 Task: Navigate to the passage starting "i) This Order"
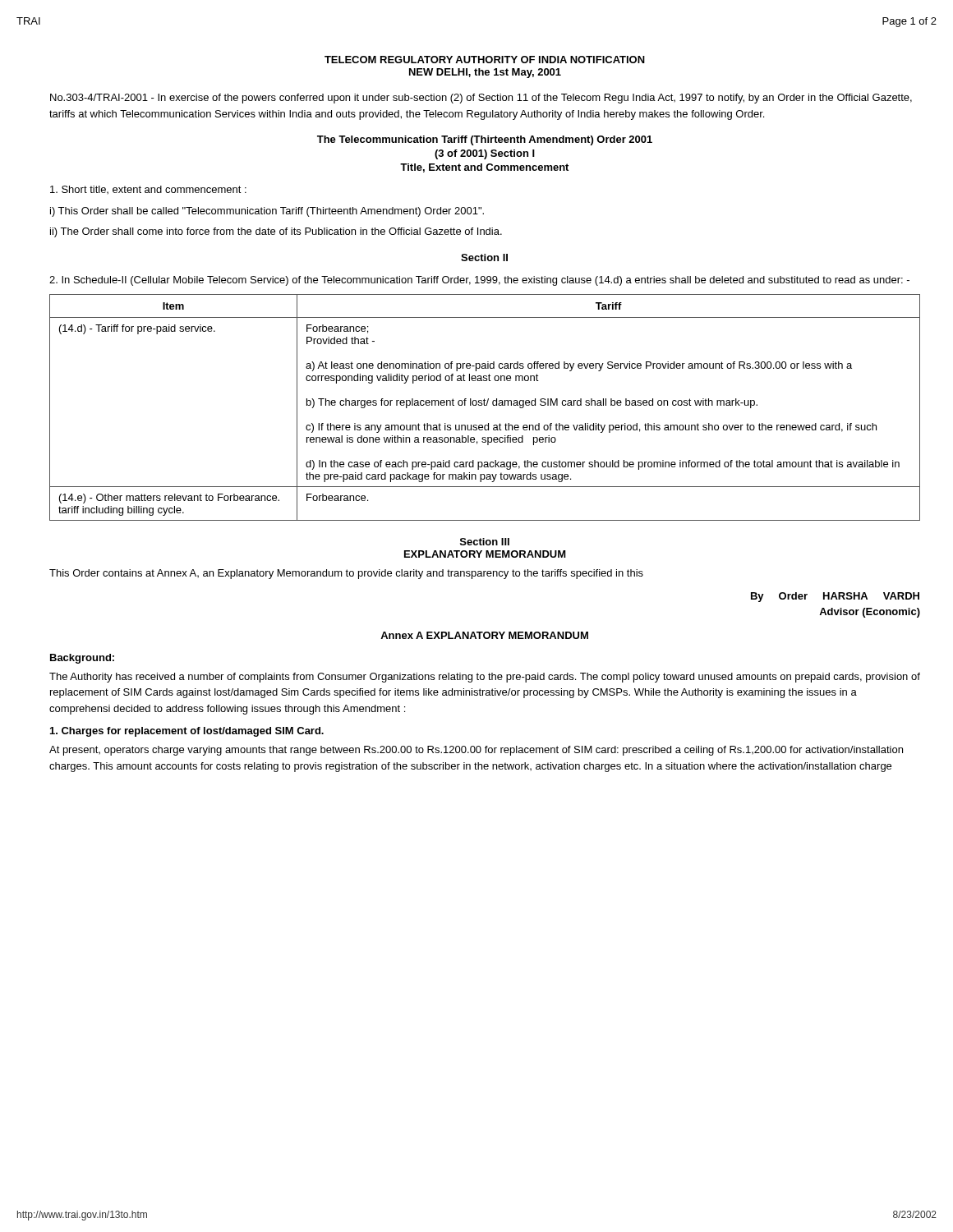point(267,210)
